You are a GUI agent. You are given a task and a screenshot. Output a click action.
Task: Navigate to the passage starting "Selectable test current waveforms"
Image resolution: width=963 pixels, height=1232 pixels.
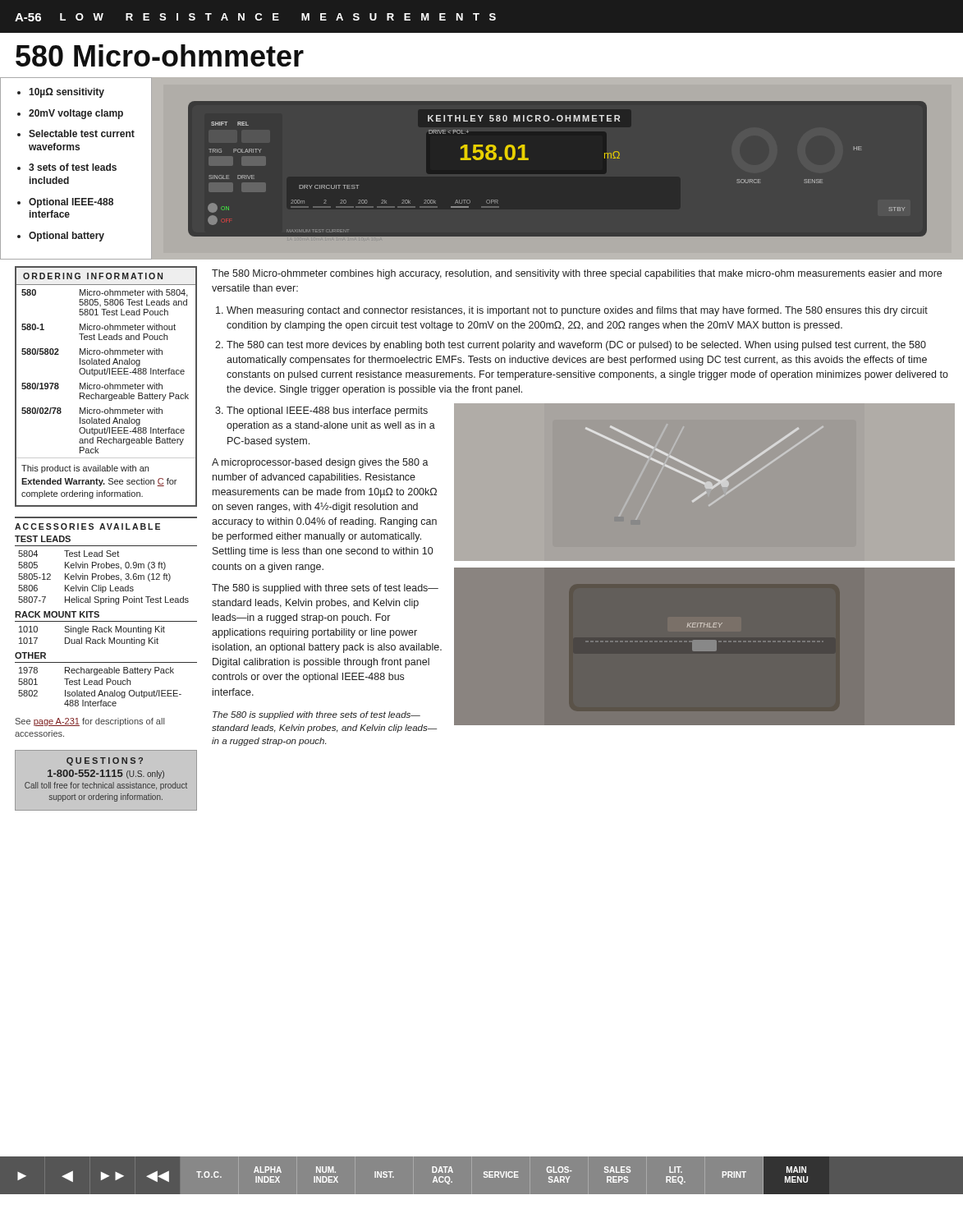point(82,140)
